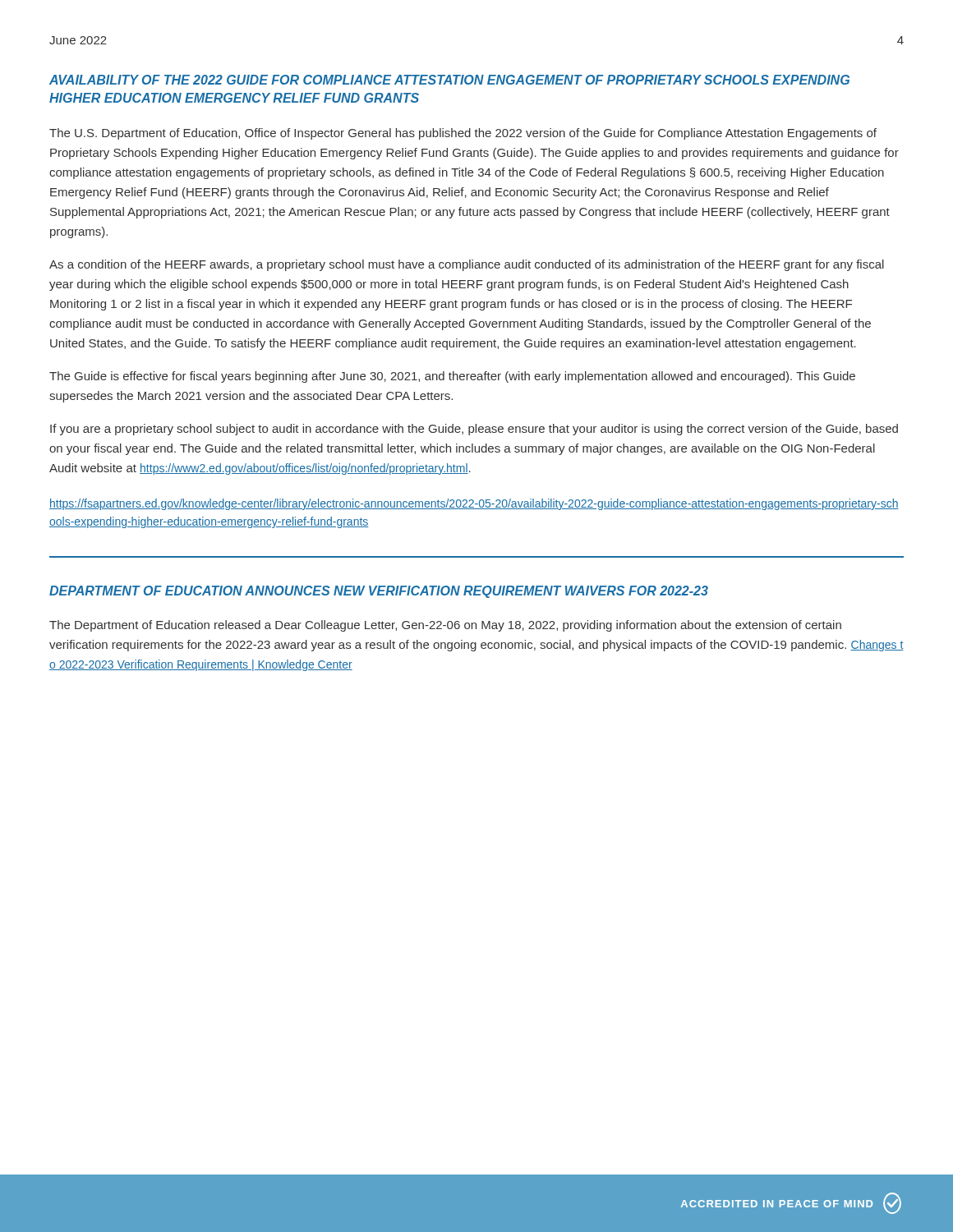Locate the block starting "DEPARTMENT OF EDUCATION ANNOUNCES"
The width and height of the screenshot is (953, 1232).
click(x=379, y=591)
